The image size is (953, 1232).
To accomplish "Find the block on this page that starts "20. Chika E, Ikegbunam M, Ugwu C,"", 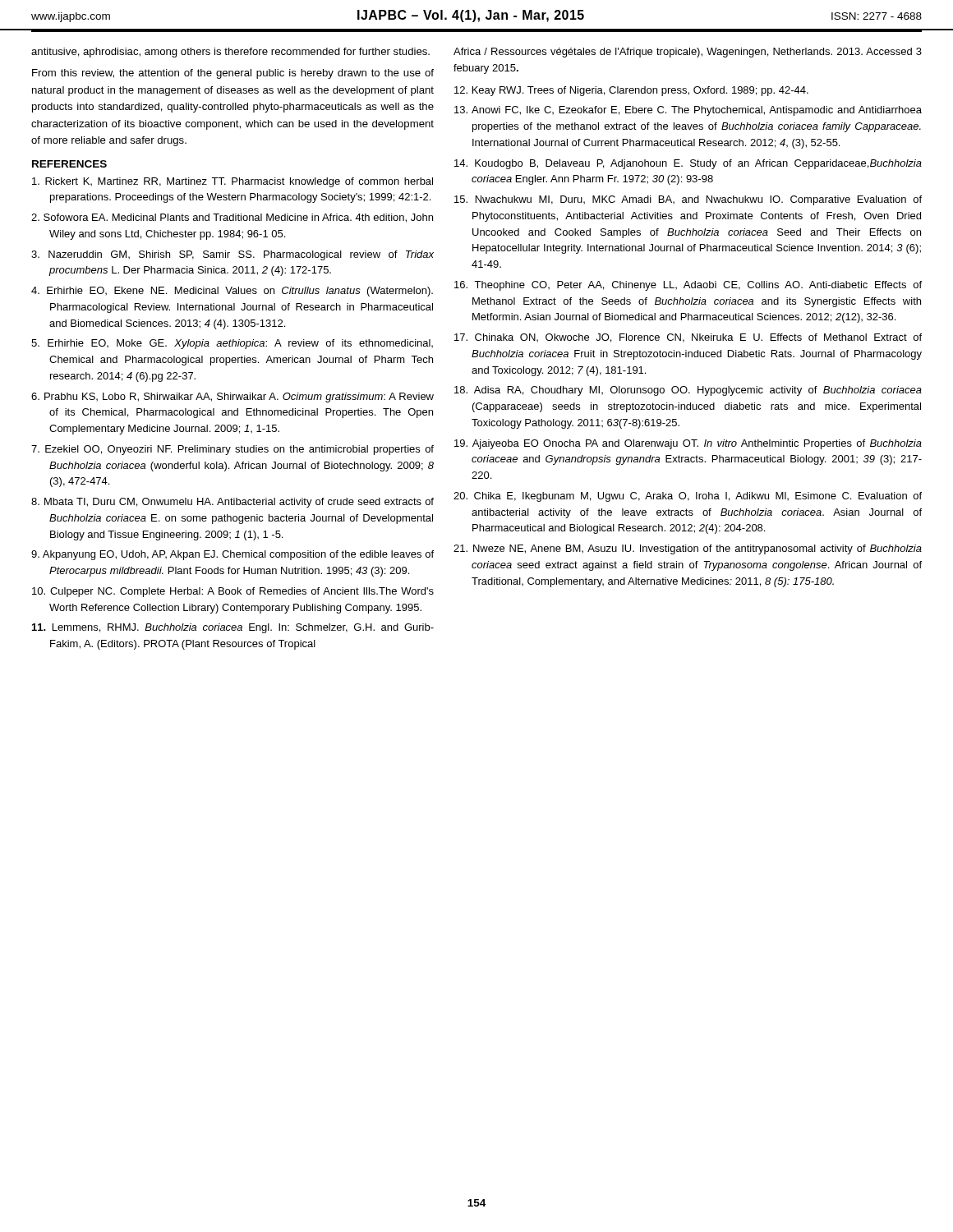I will (x=688, y=512).
